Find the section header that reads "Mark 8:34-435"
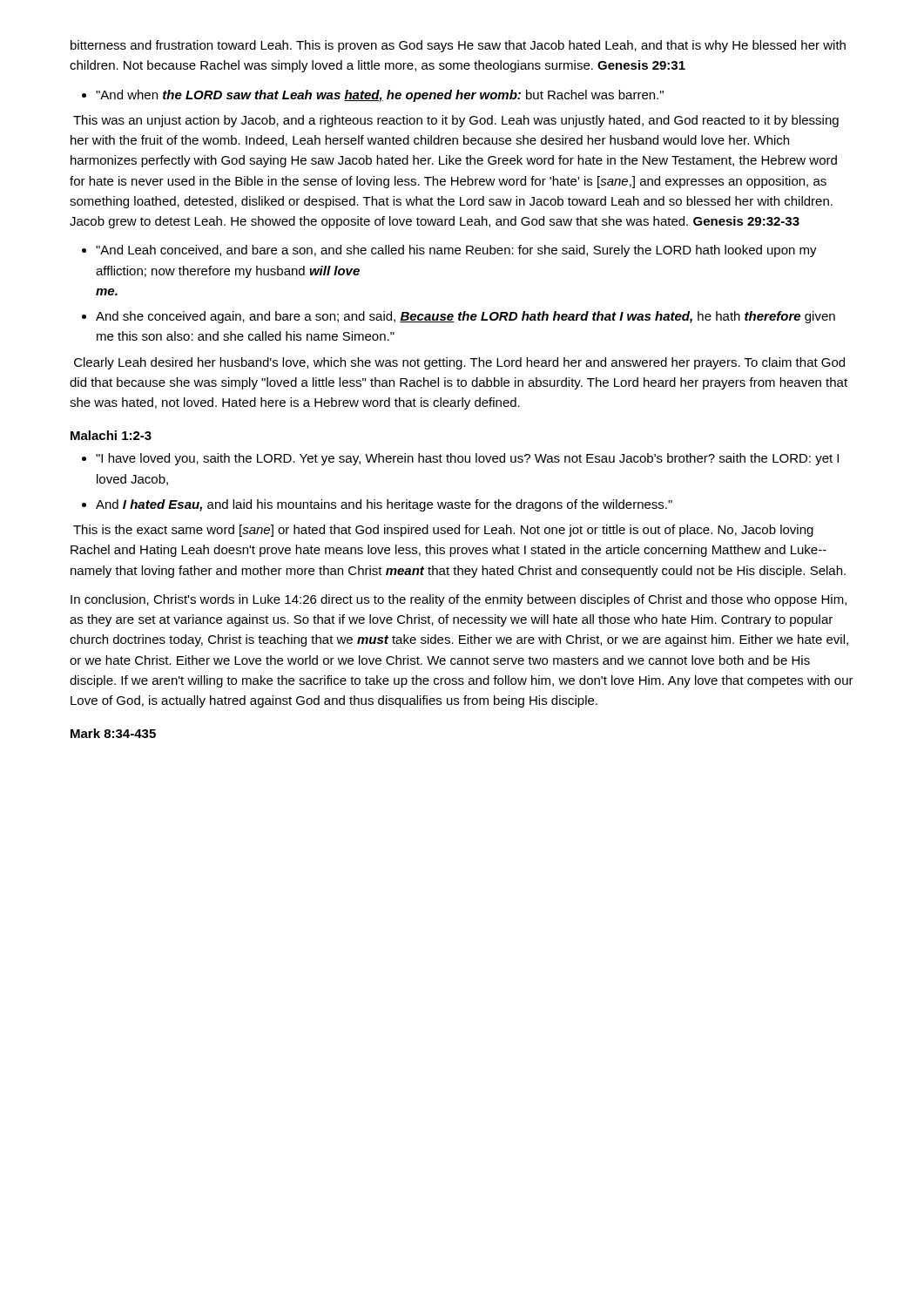This screenshot has width=924, height=1307. point(113,733)
